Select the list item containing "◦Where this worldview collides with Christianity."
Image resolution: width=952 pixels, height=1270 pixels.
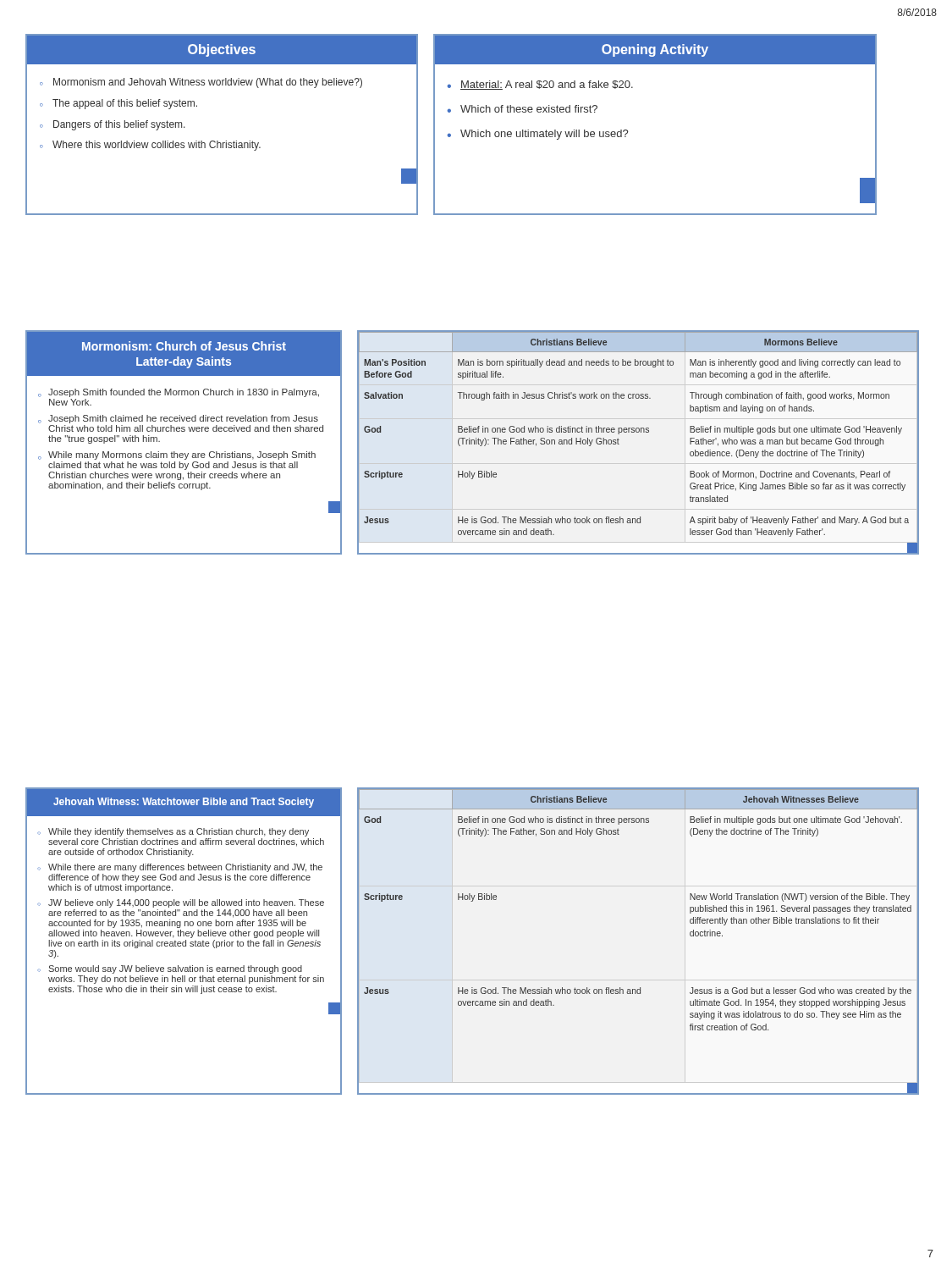150,146
